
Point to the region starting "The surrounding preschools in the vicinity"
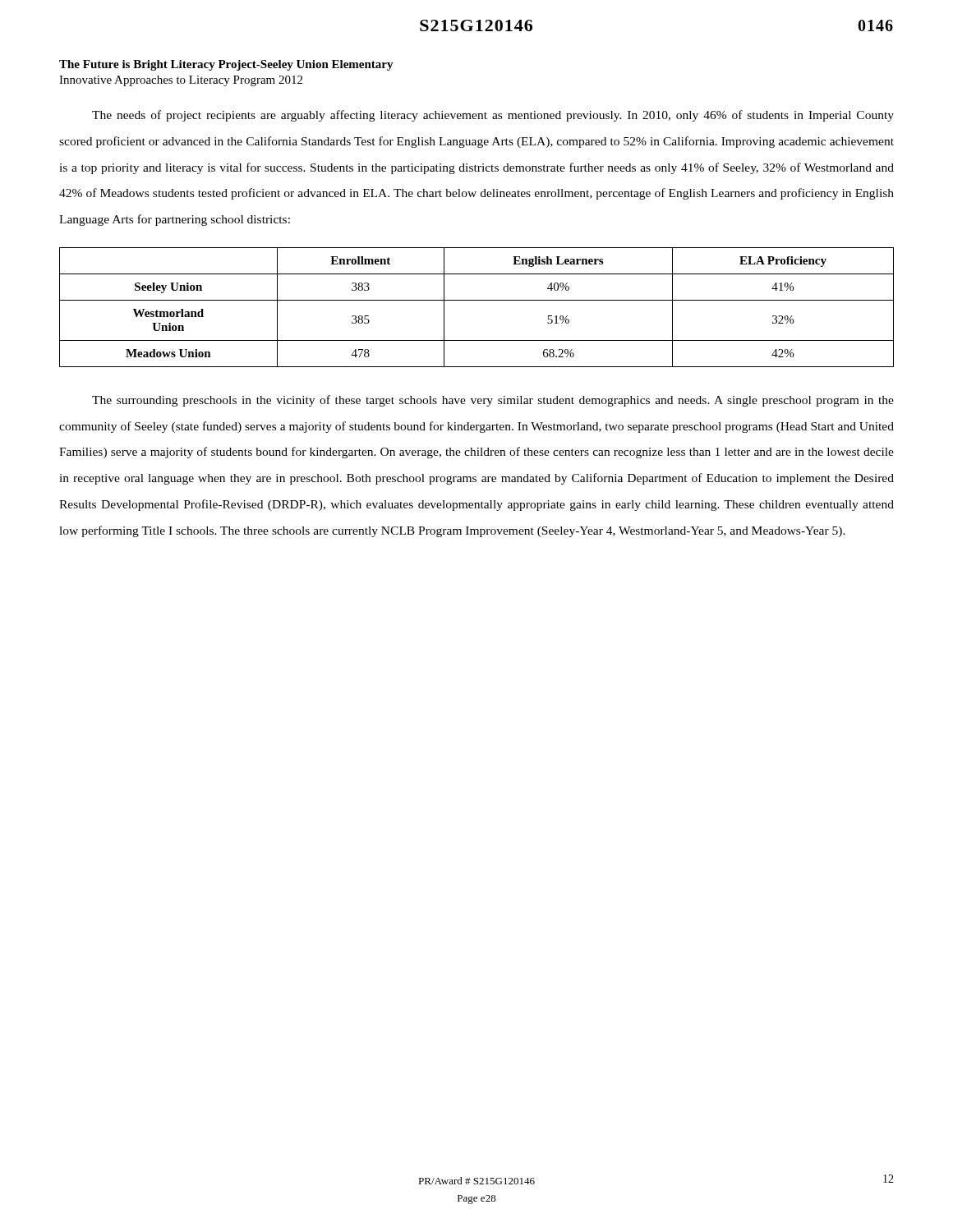tap(476, 465)
